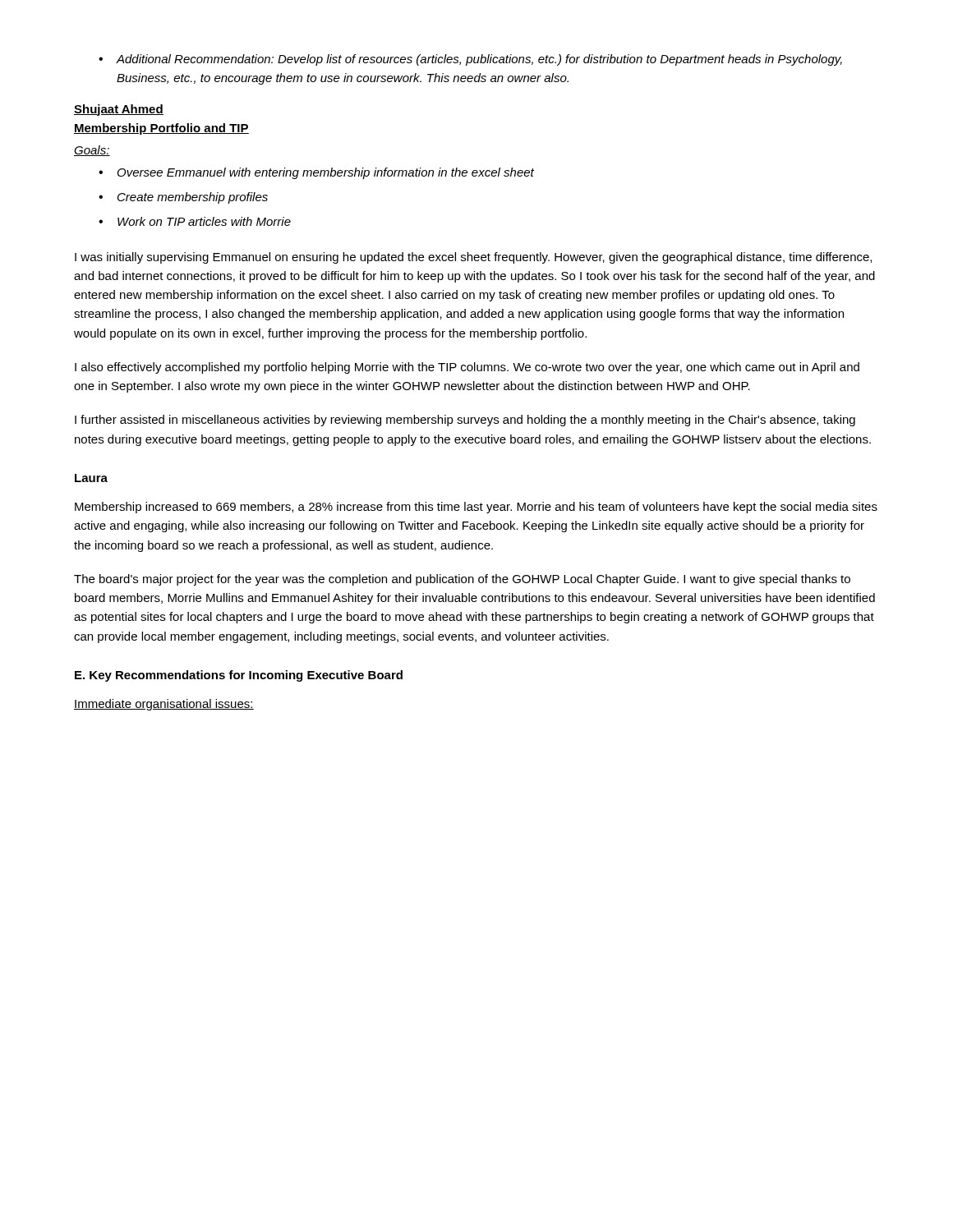Click the passage that begins "• Work on"
Image resolution: width=953 pixels, height=1232 pixels.
195,222
